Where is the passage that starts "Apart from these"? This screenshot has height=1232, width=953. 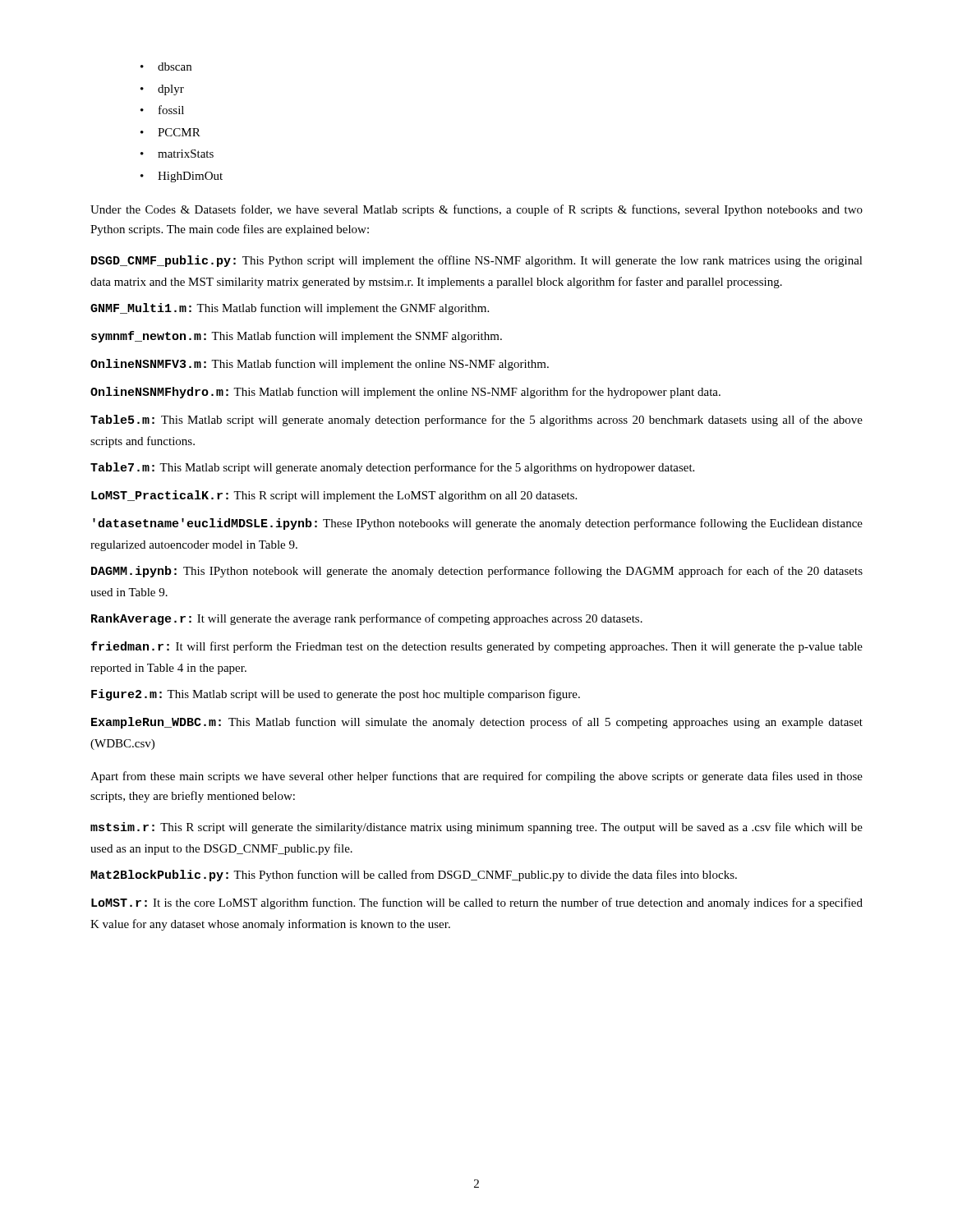476,786
